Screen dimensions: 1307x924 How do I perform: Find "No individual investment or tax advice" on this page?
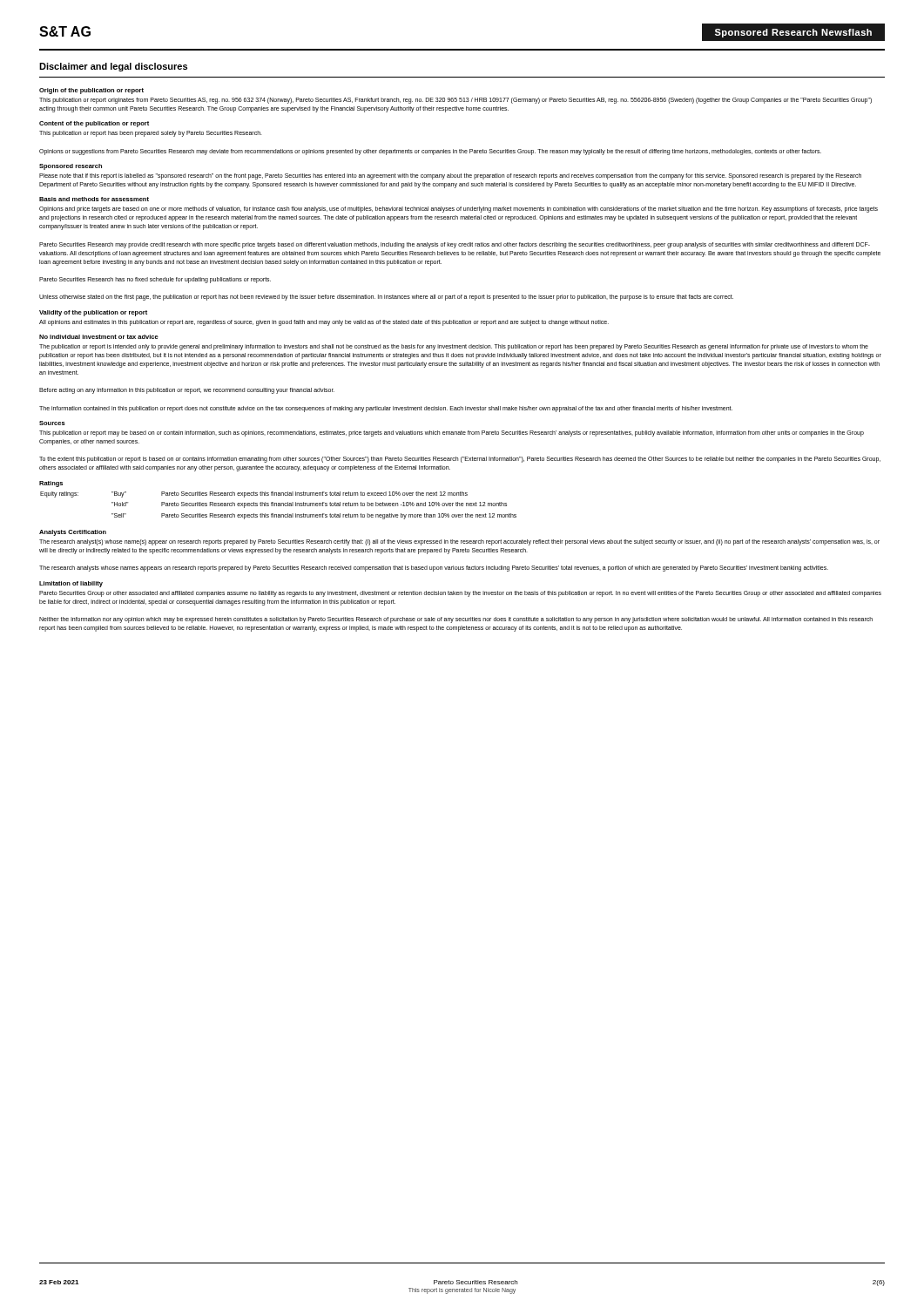pos(99,336)
